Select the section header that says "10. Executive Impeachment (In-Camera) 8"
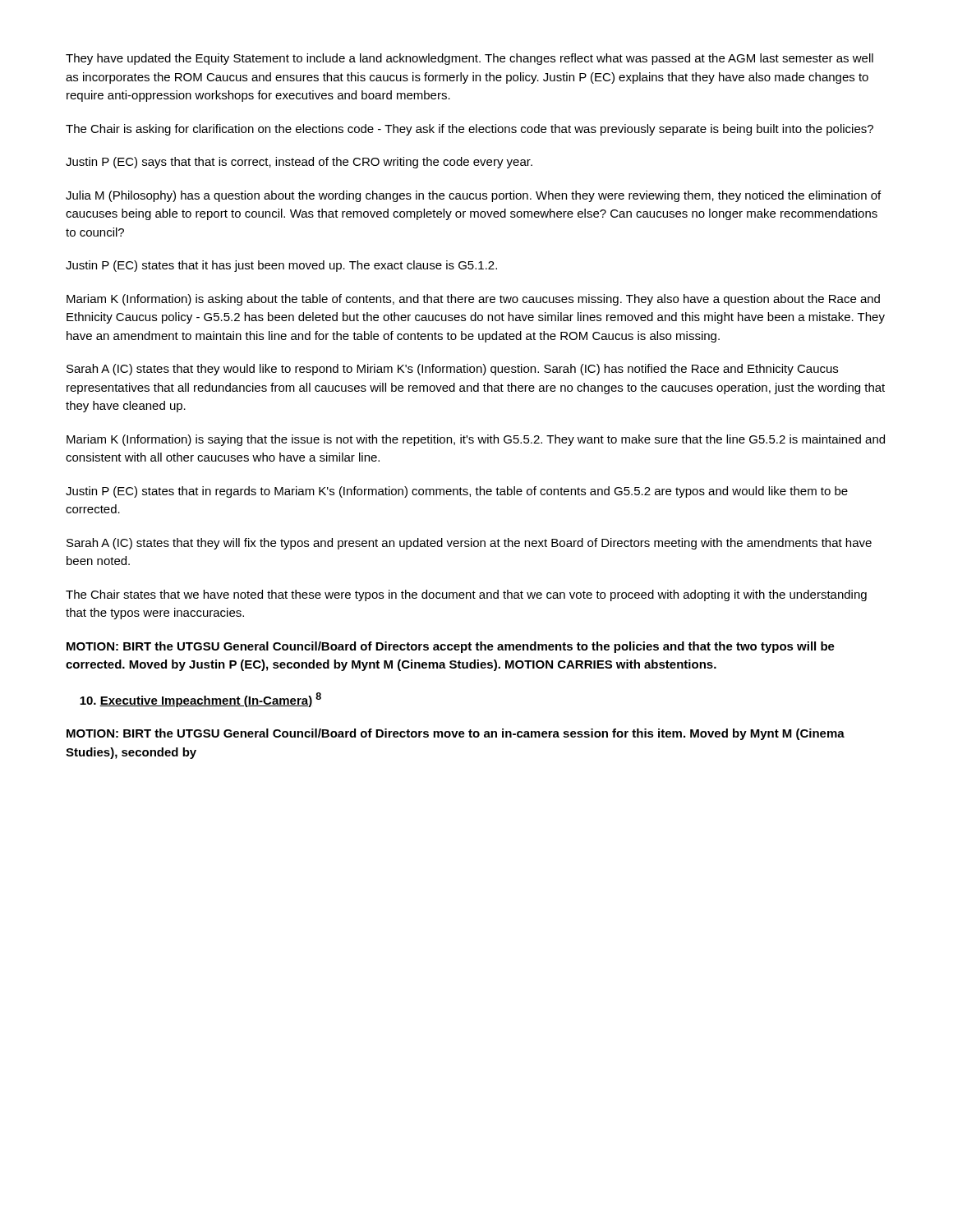 pyautogui.click(x=194, y=699)
